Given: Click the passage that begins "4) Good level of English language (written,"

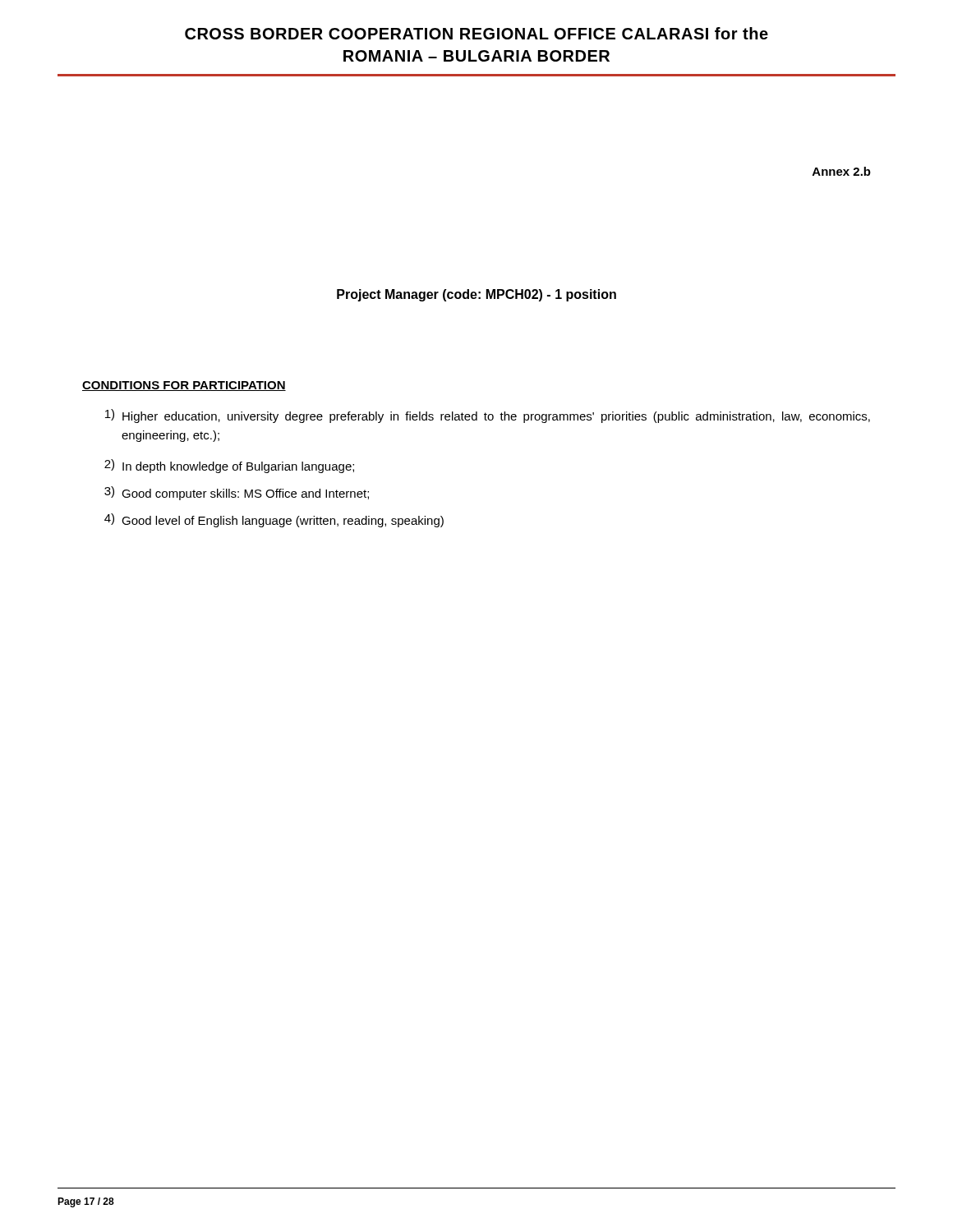Looking at the screenshot, I should click(274, 520).
